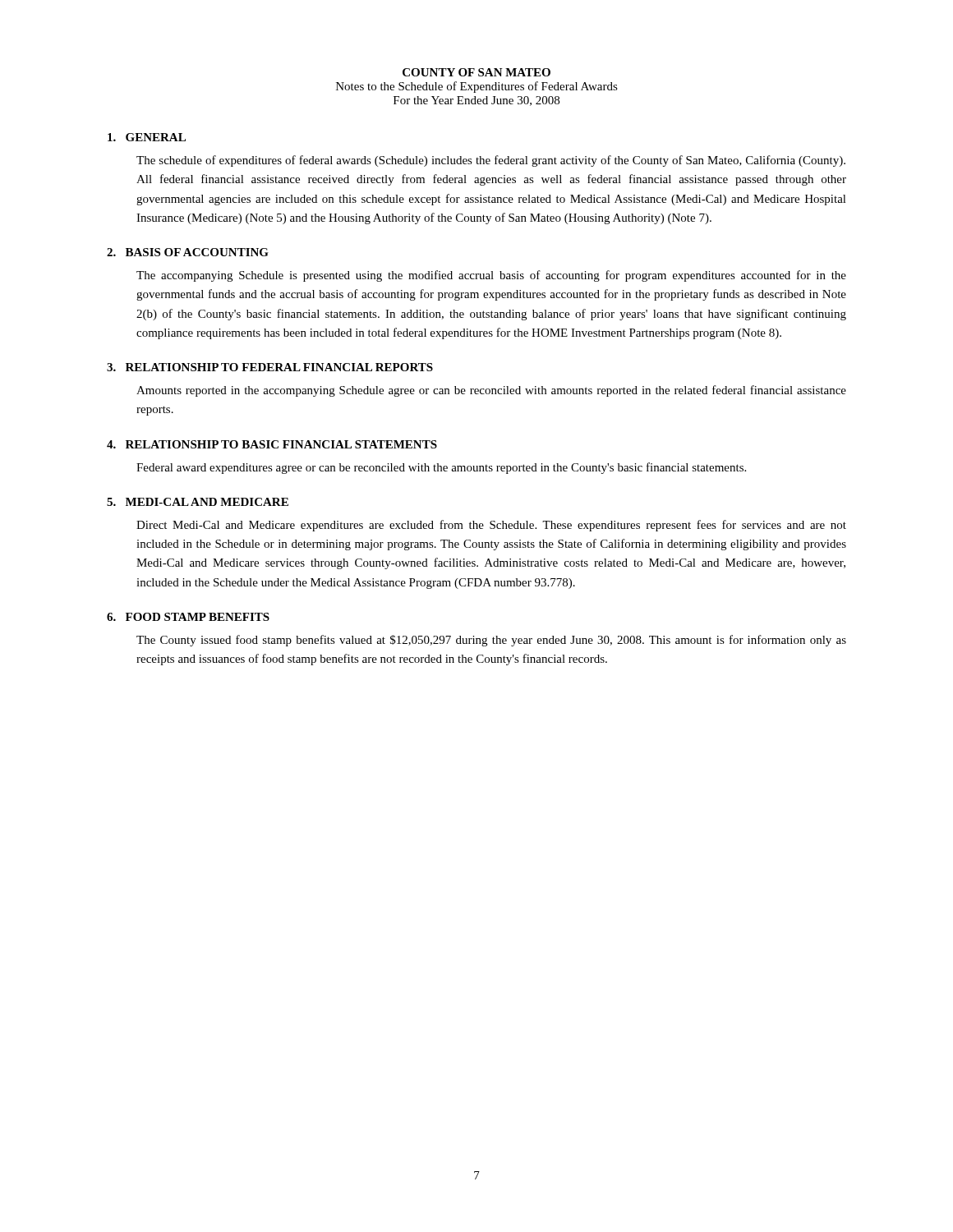Find the text block containing "Direct Medi-Cal and Medicare"
Image resolution: width=953 pixels, height=1232 pixels.
tap(491, 553)
